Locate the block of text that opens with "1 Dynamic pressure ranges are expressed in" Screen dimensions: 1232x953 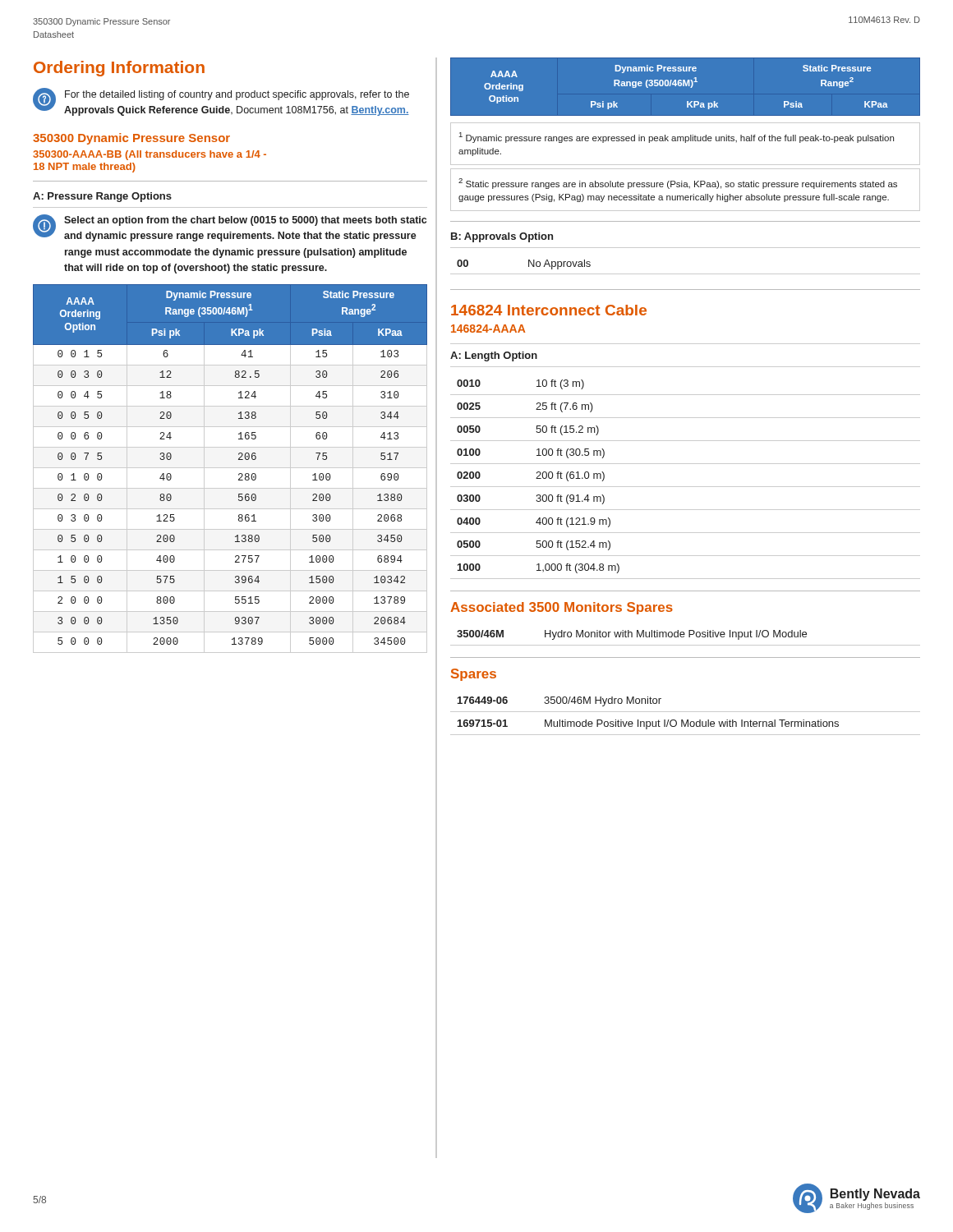pyautogui.click(x=676, y=143)
